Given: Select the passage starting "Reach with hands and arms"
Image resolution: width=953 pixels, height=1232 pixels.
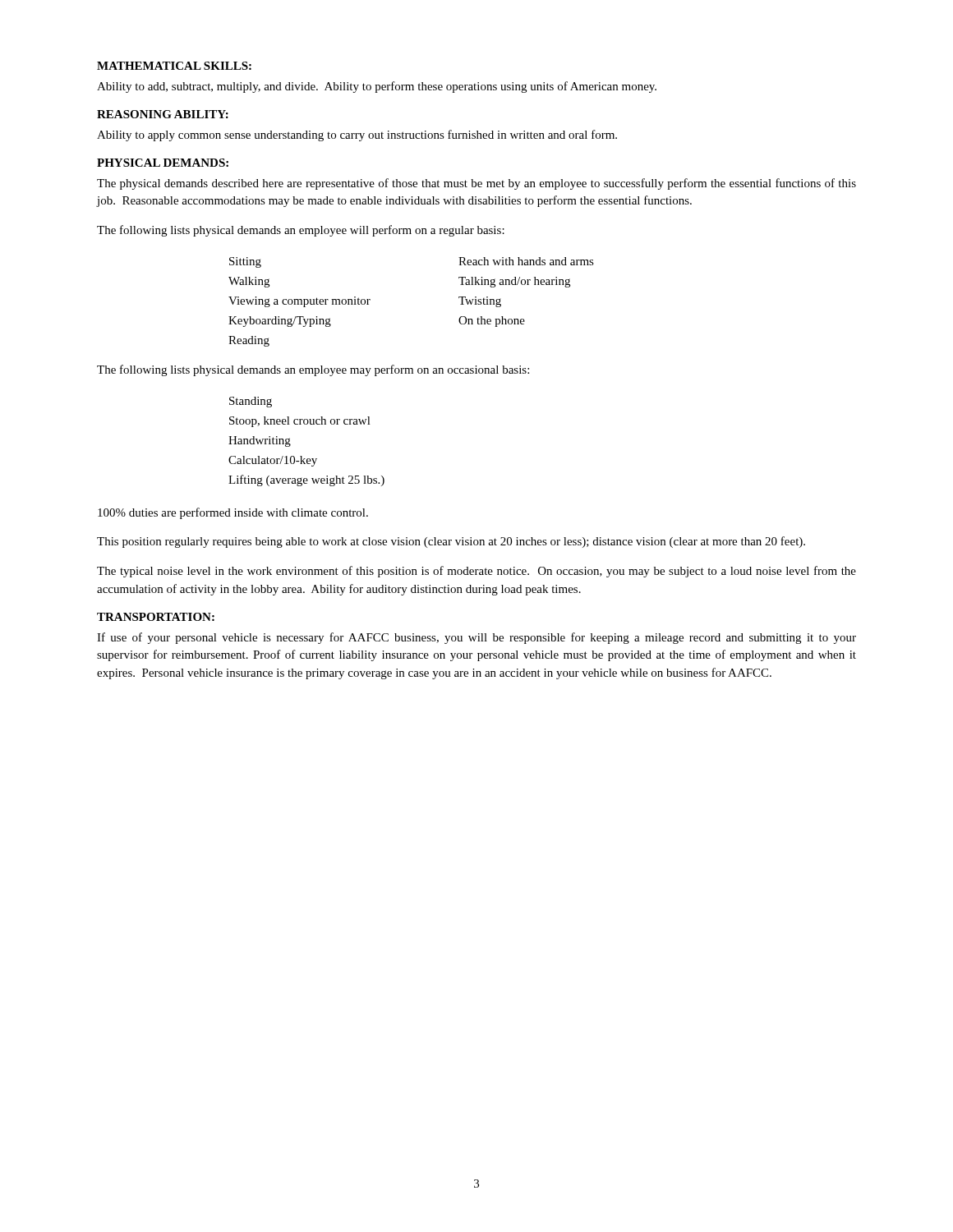Looking at the screenshot, I should click(x=526, y=261).
